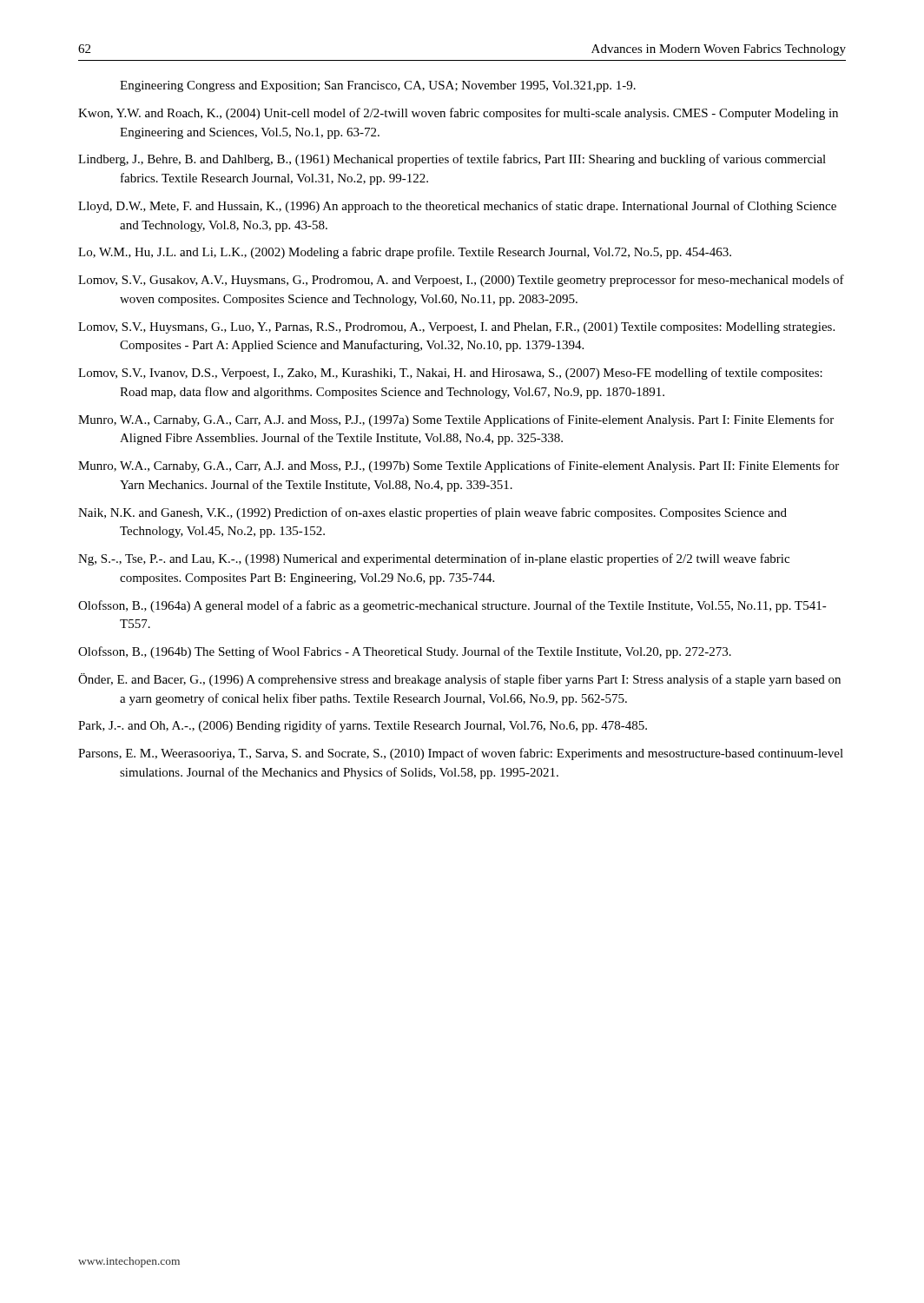Find the list item that says "Lo, W.M., Hu, J.L. and Li, L.K., (2002)"

point(405,252)
